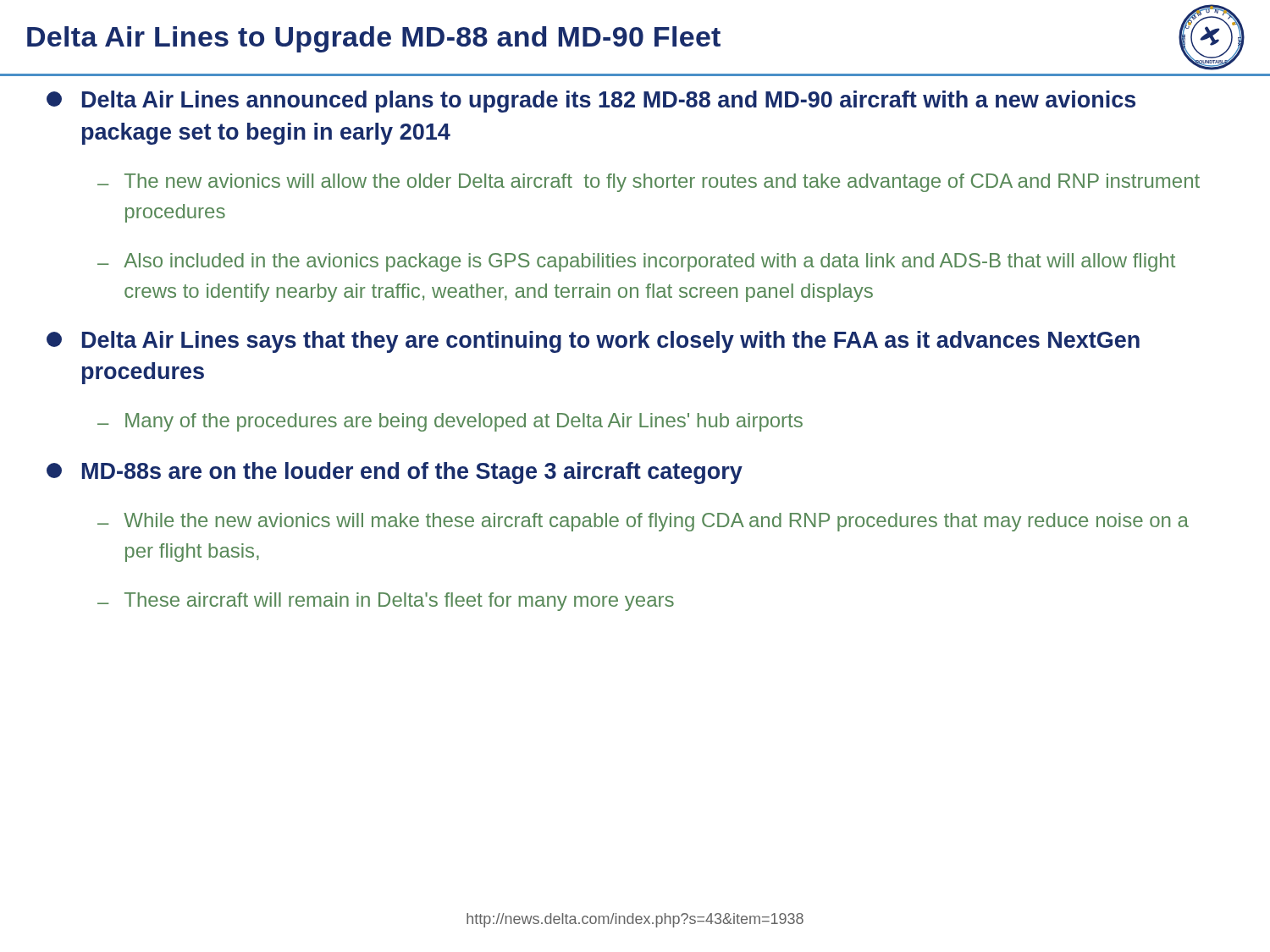
Task: Find the block starting "– The new"
Action: coord(660,196)
